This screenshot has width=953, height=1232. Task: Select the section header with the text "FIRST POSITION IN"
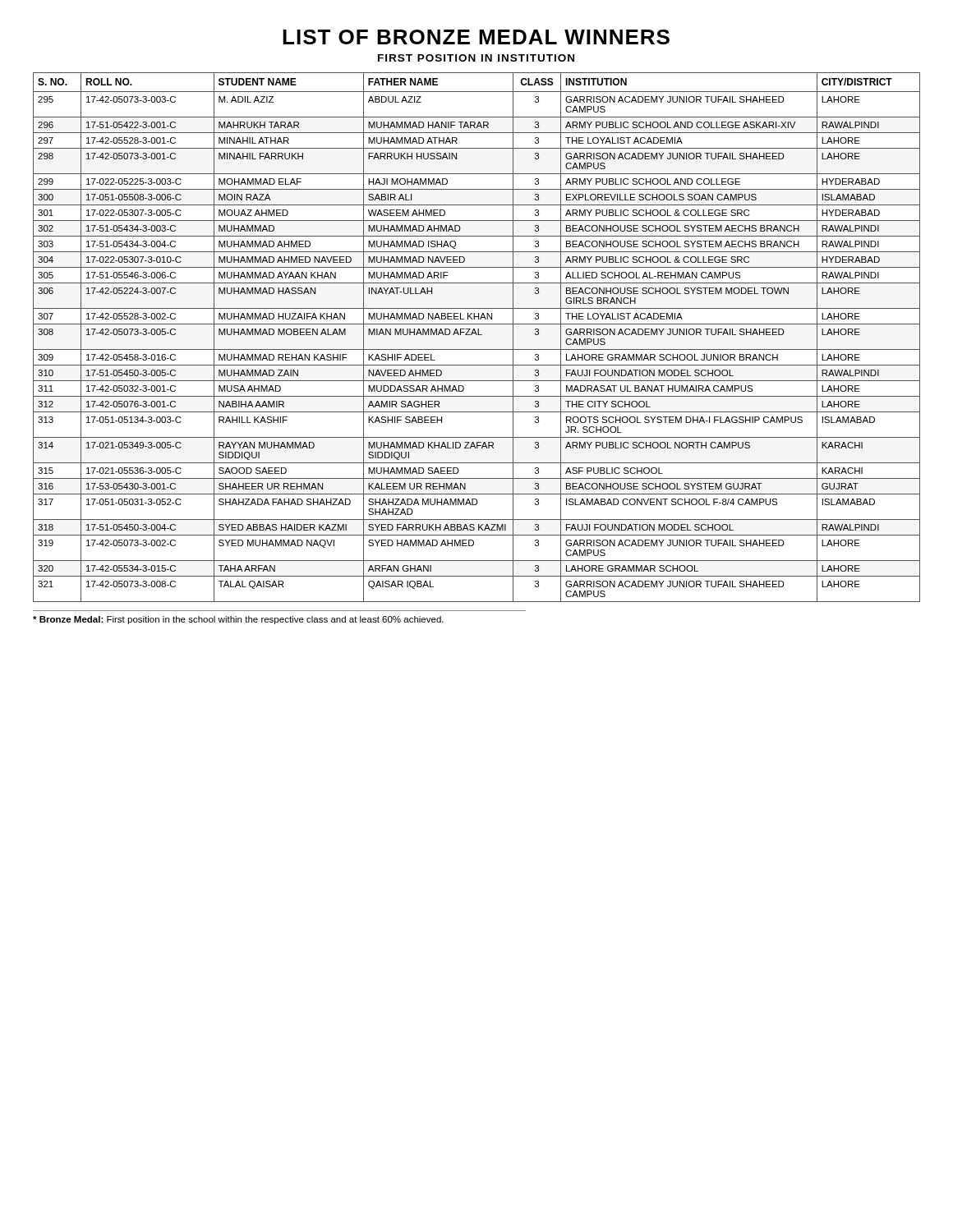(476, 58)
